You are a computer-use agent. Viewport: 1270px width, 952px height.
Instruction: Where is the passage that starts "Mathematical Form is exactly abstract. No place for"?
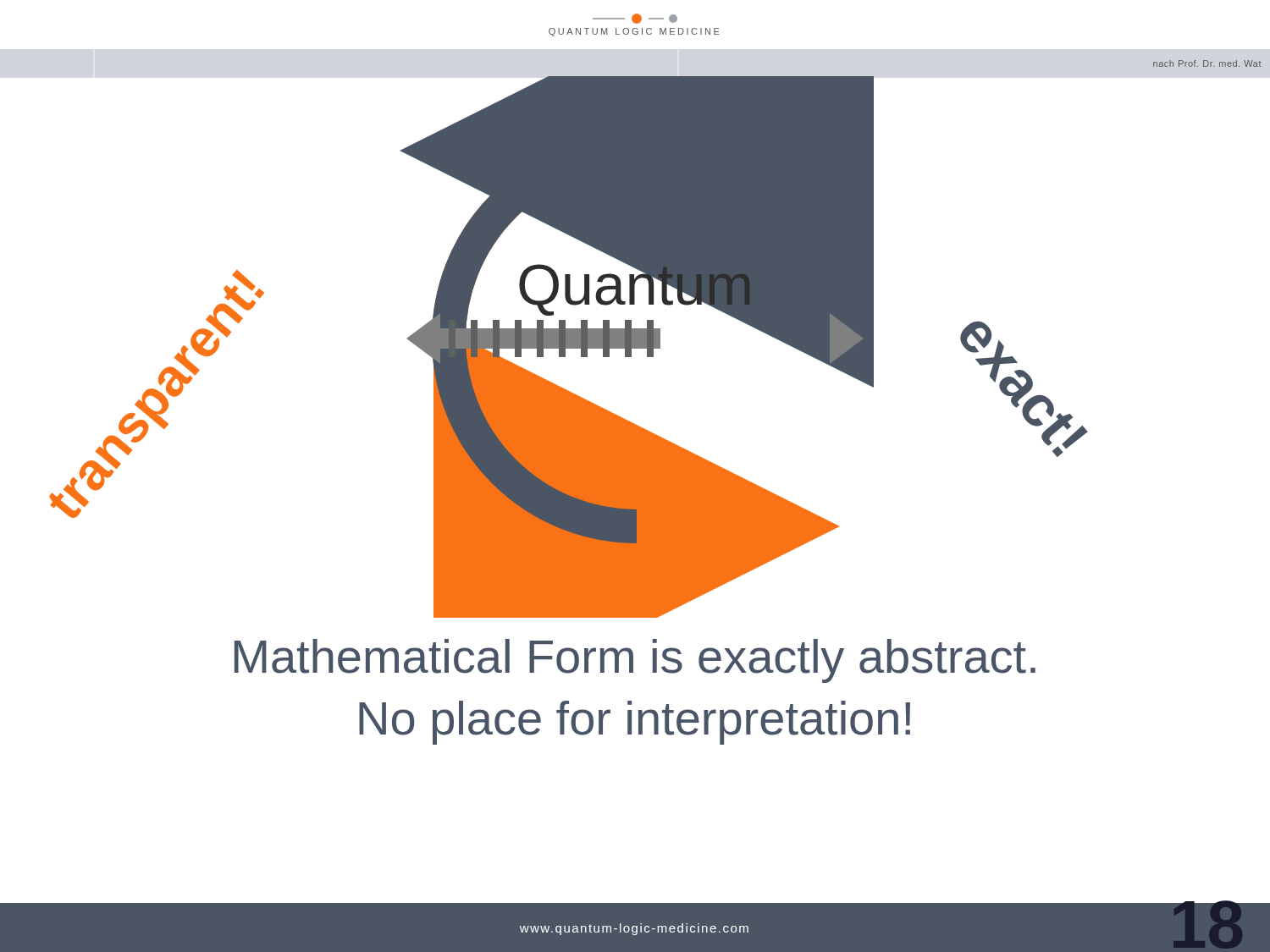[635, 688]
